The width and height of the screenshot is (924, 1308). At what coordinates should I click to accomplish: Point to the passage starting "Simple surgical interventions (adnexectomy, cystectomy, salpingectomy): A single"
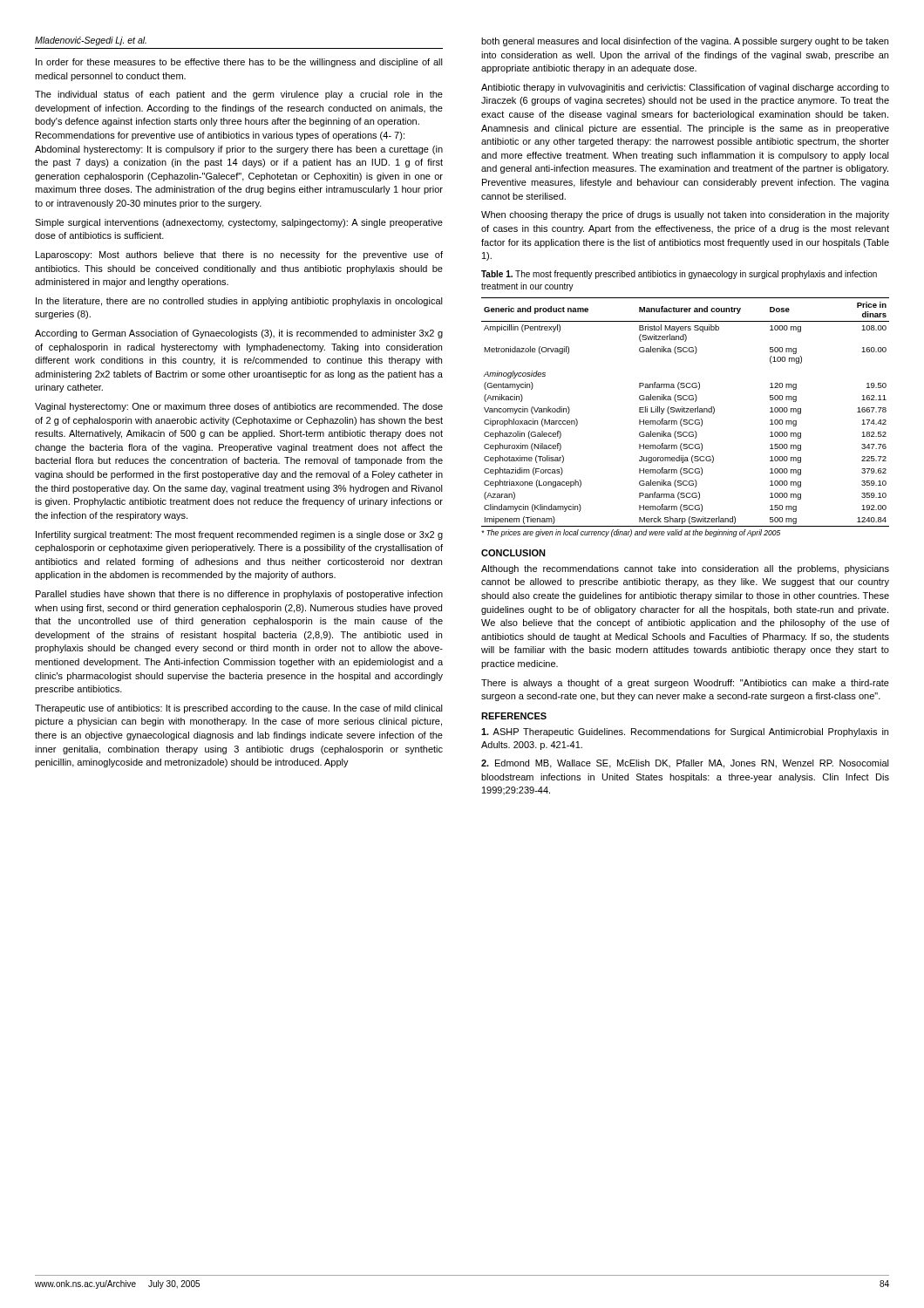(x=239, y=229)
